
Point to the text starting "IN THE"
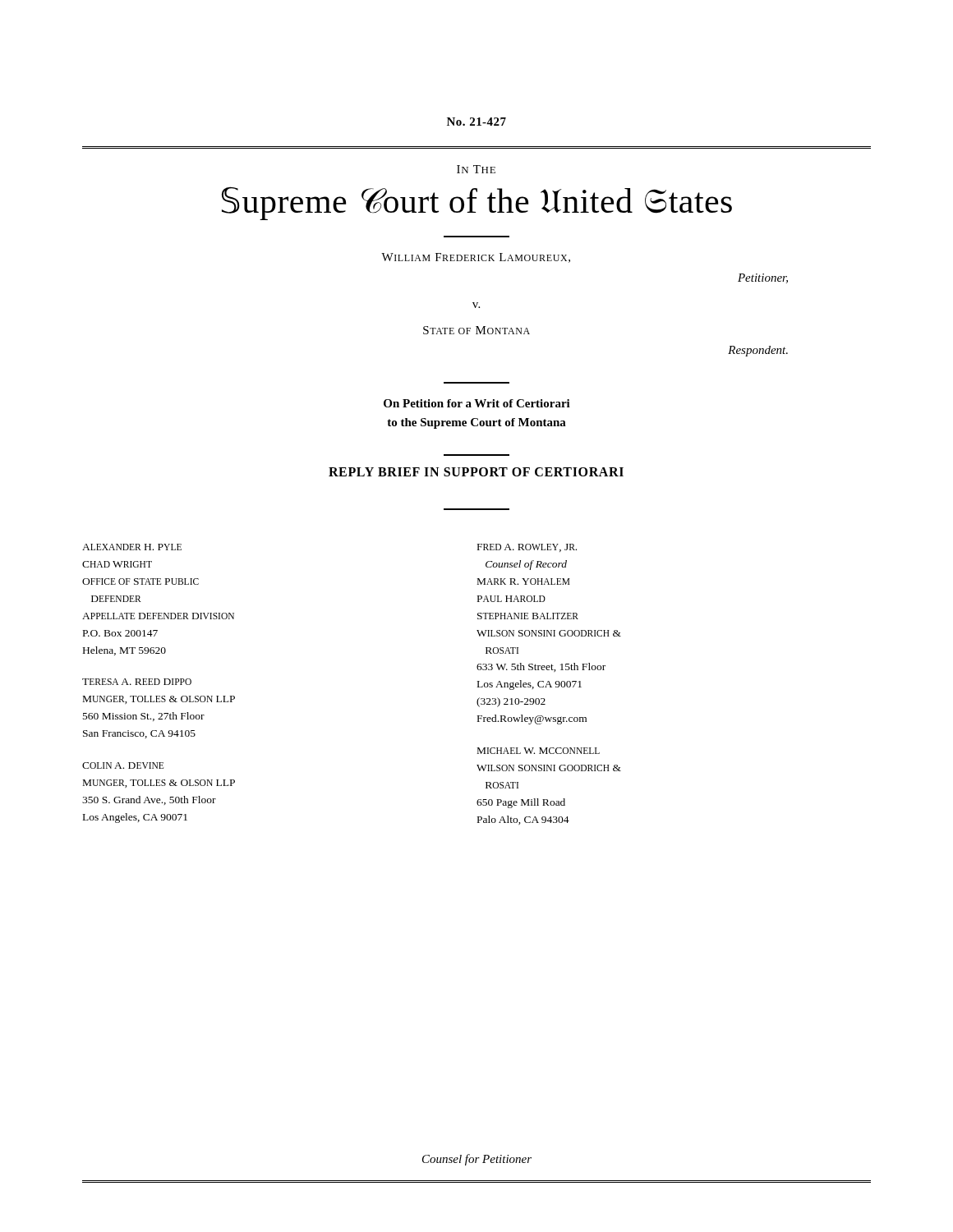[x=476, y=169]
